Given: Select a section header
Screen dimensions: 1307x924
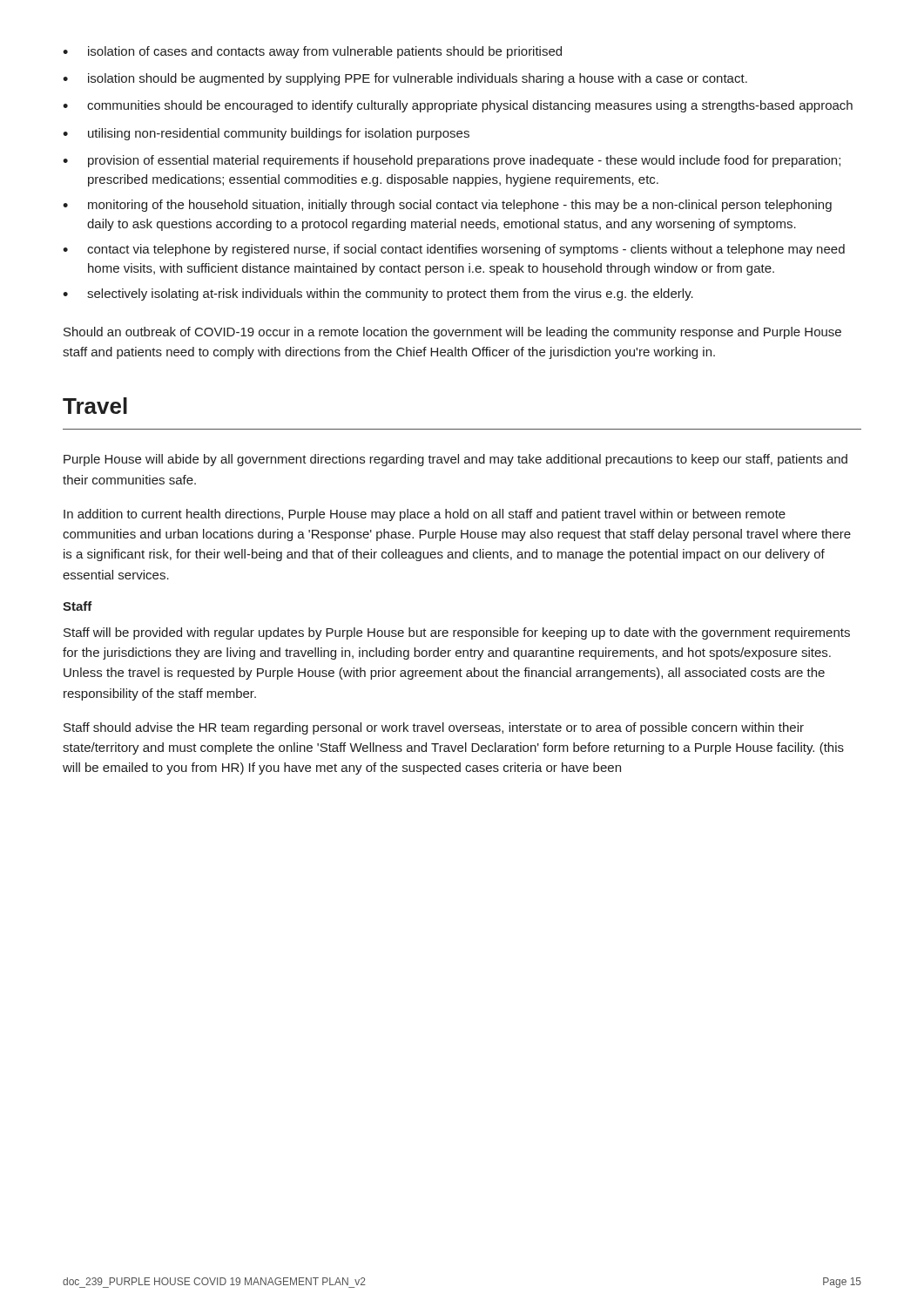Looking at the screenshot, I should [77, 606].
